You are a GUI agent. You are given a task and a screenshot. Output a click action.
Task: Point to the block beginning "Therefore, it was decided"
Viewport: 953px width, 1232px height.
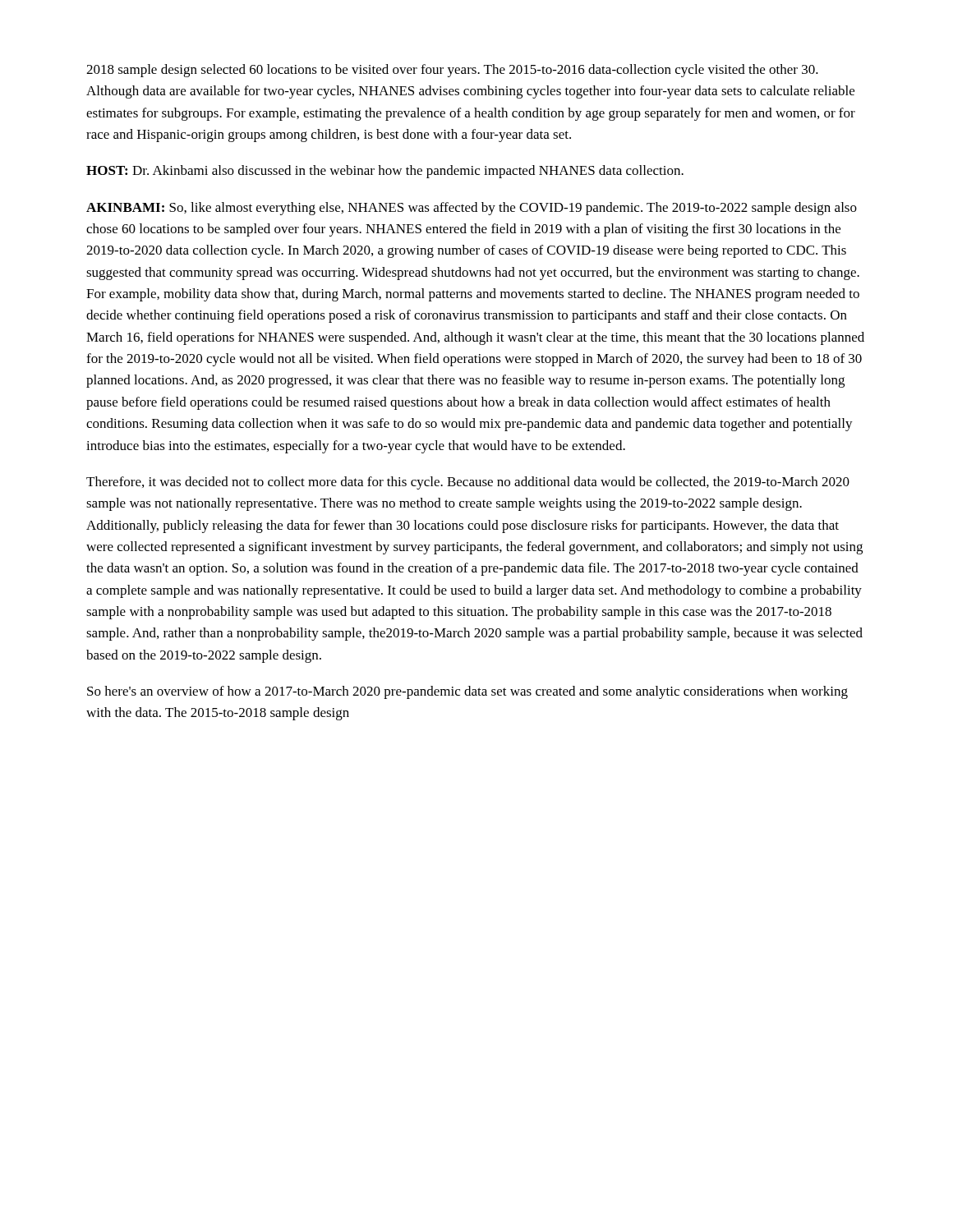(475, 568)
